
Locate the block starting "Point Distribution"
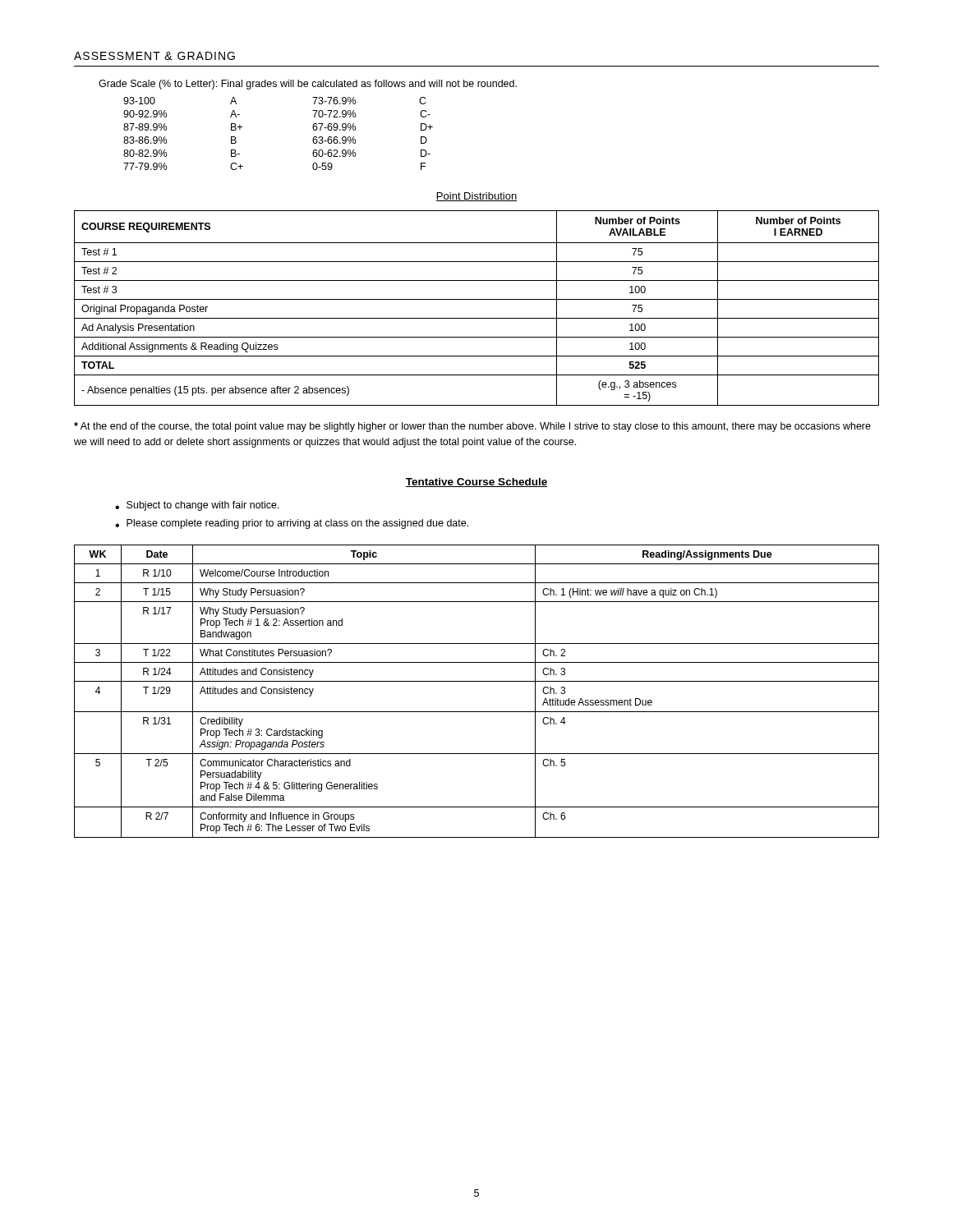(476, 196)
